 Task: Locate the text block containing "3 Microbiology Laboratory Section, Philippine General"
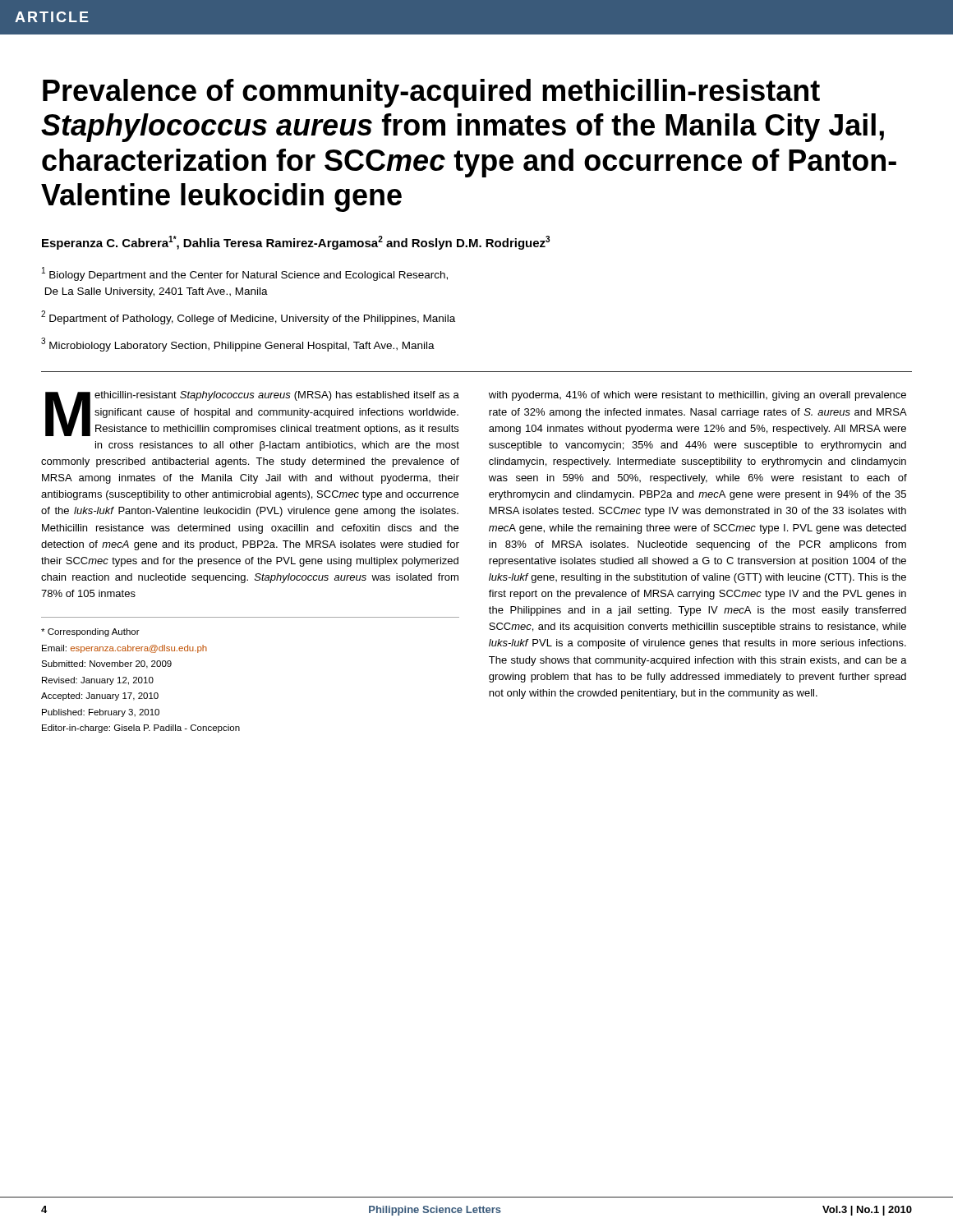[x=238, y=344]
